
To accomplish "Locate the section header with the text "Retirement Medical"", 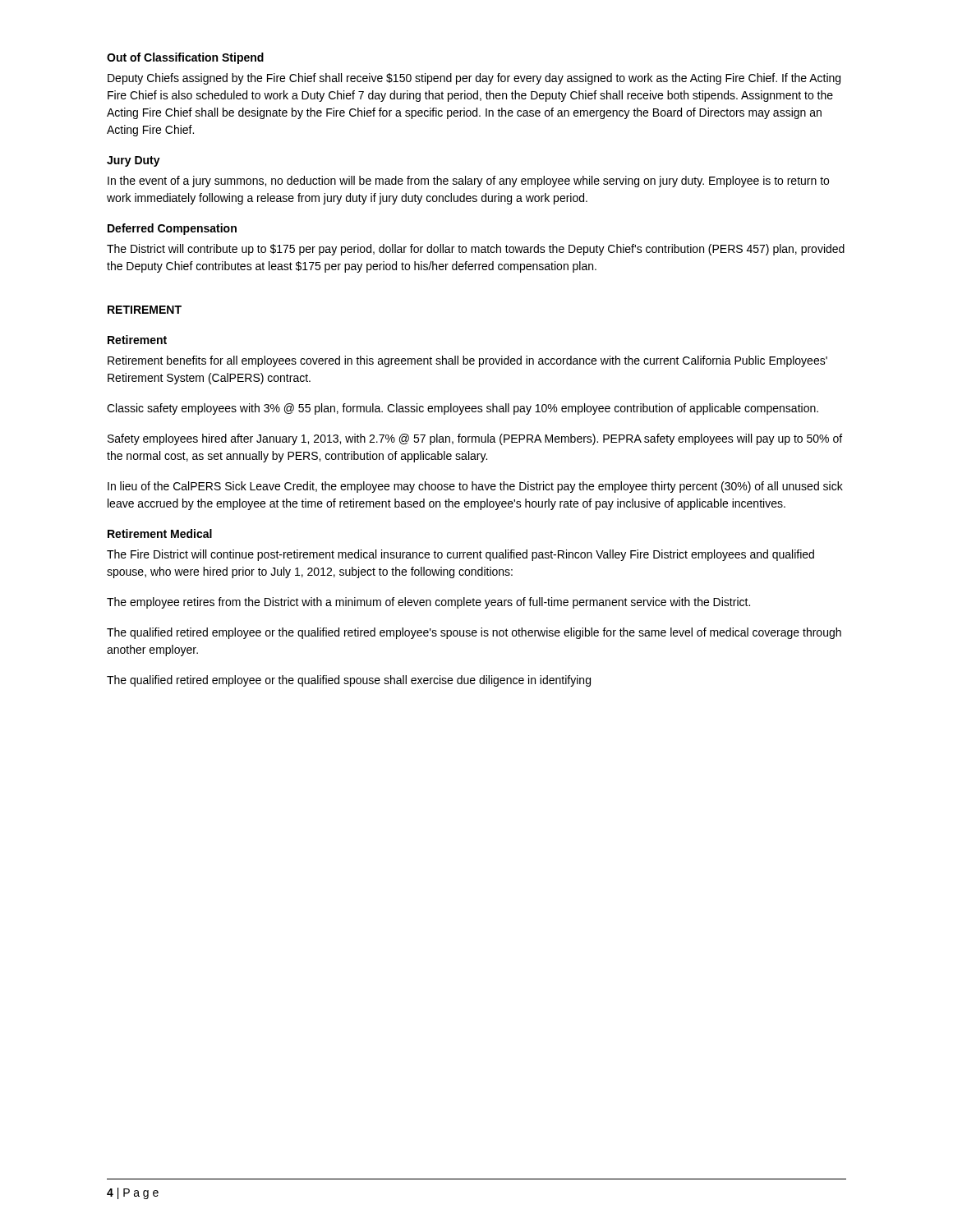I will pos(160,534).
